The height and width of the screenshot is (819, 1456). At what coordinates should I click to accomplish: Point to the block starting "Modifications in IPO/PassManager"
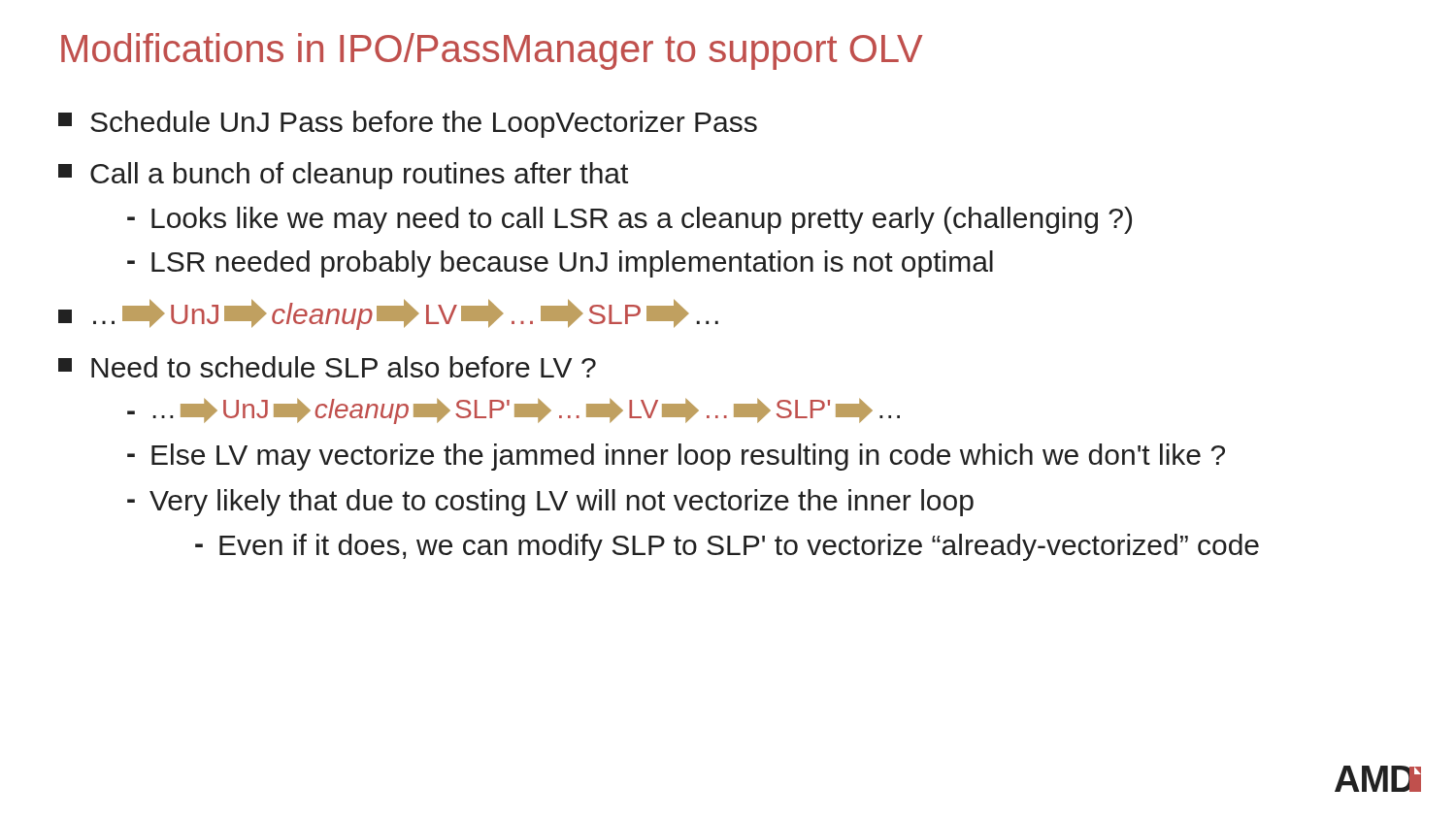click(x=491, y=49)
